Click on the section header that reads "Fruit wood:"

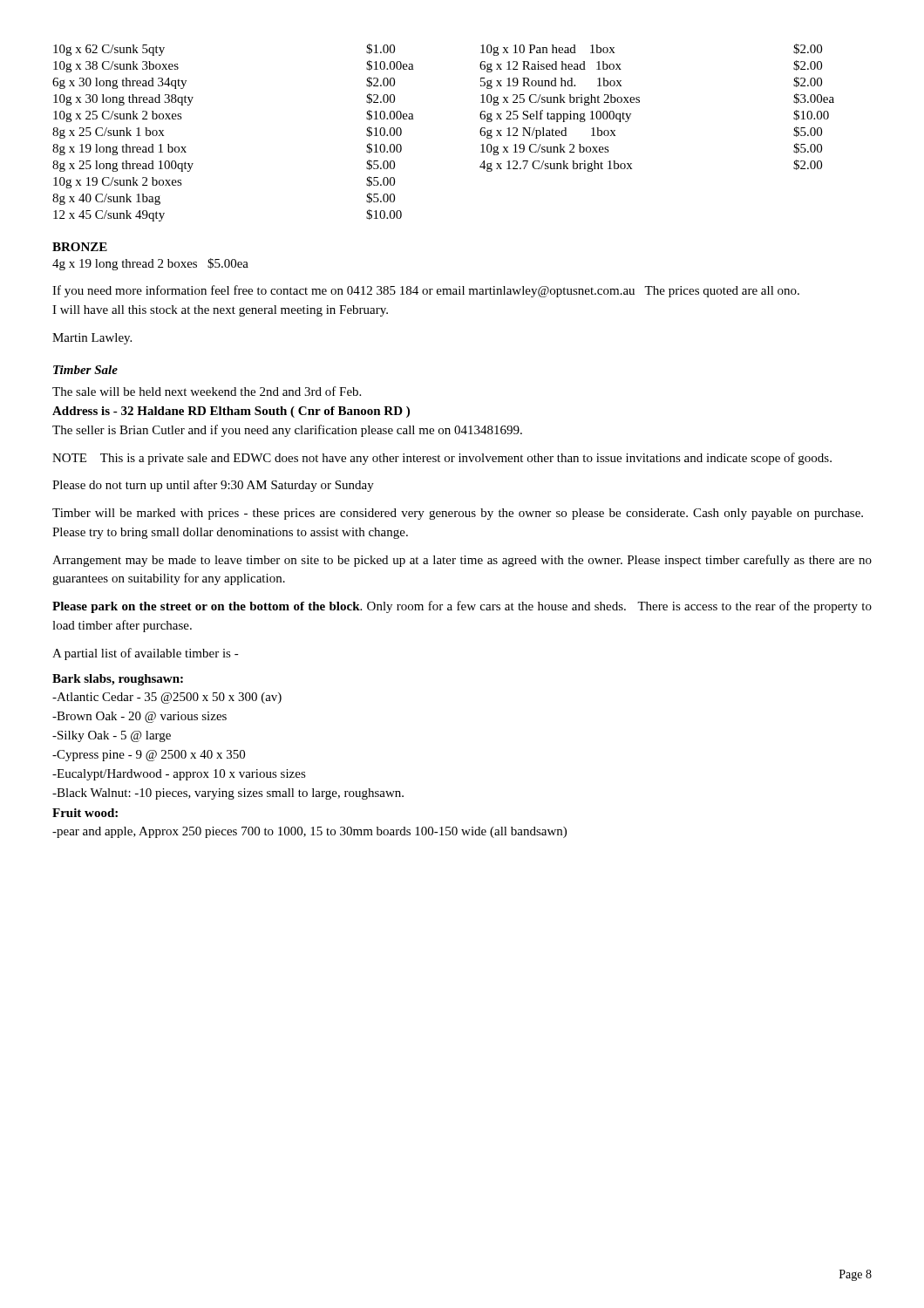86,813
